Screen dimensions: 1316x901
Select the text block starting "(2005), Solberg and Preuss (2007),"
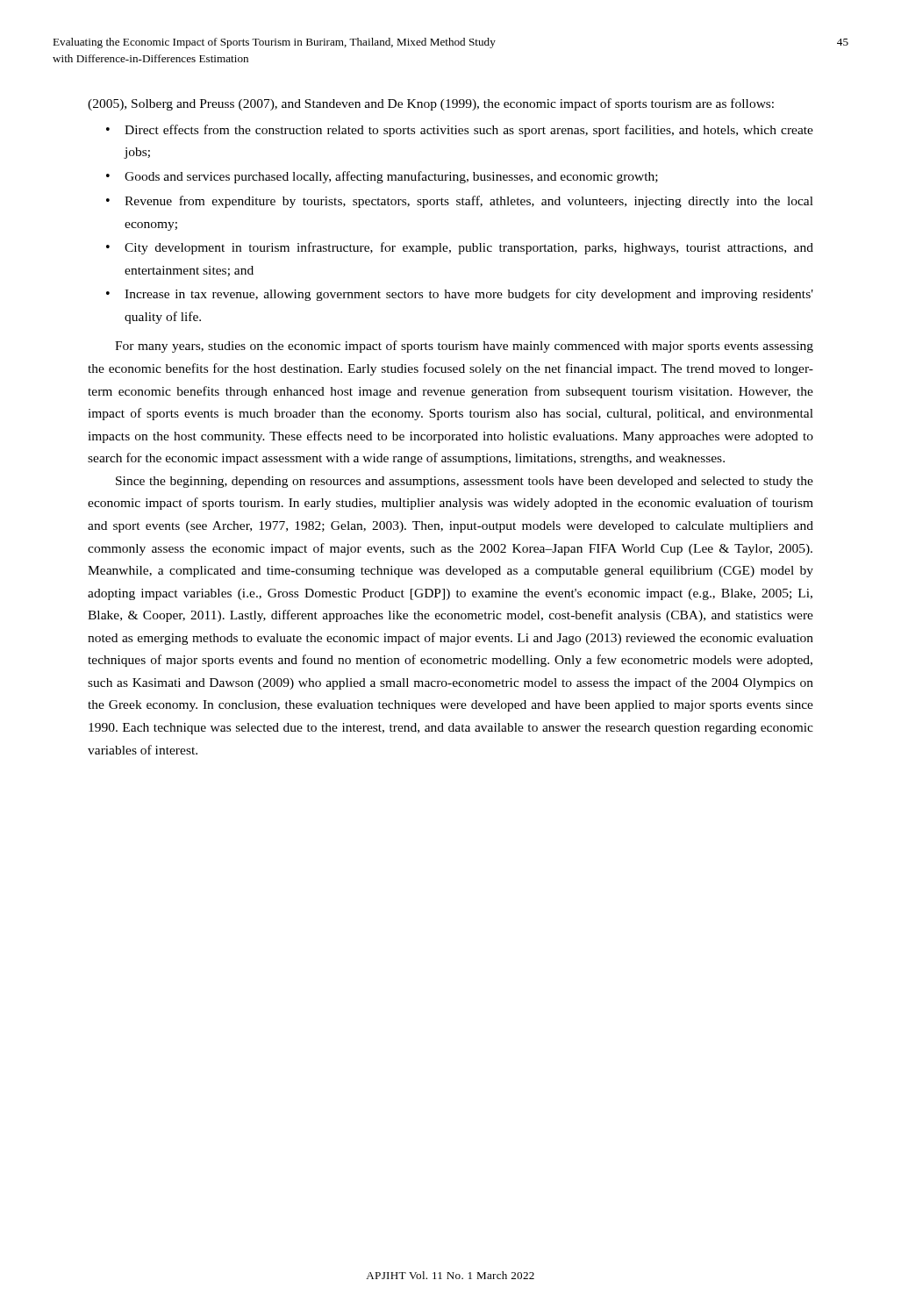point(450,103)
